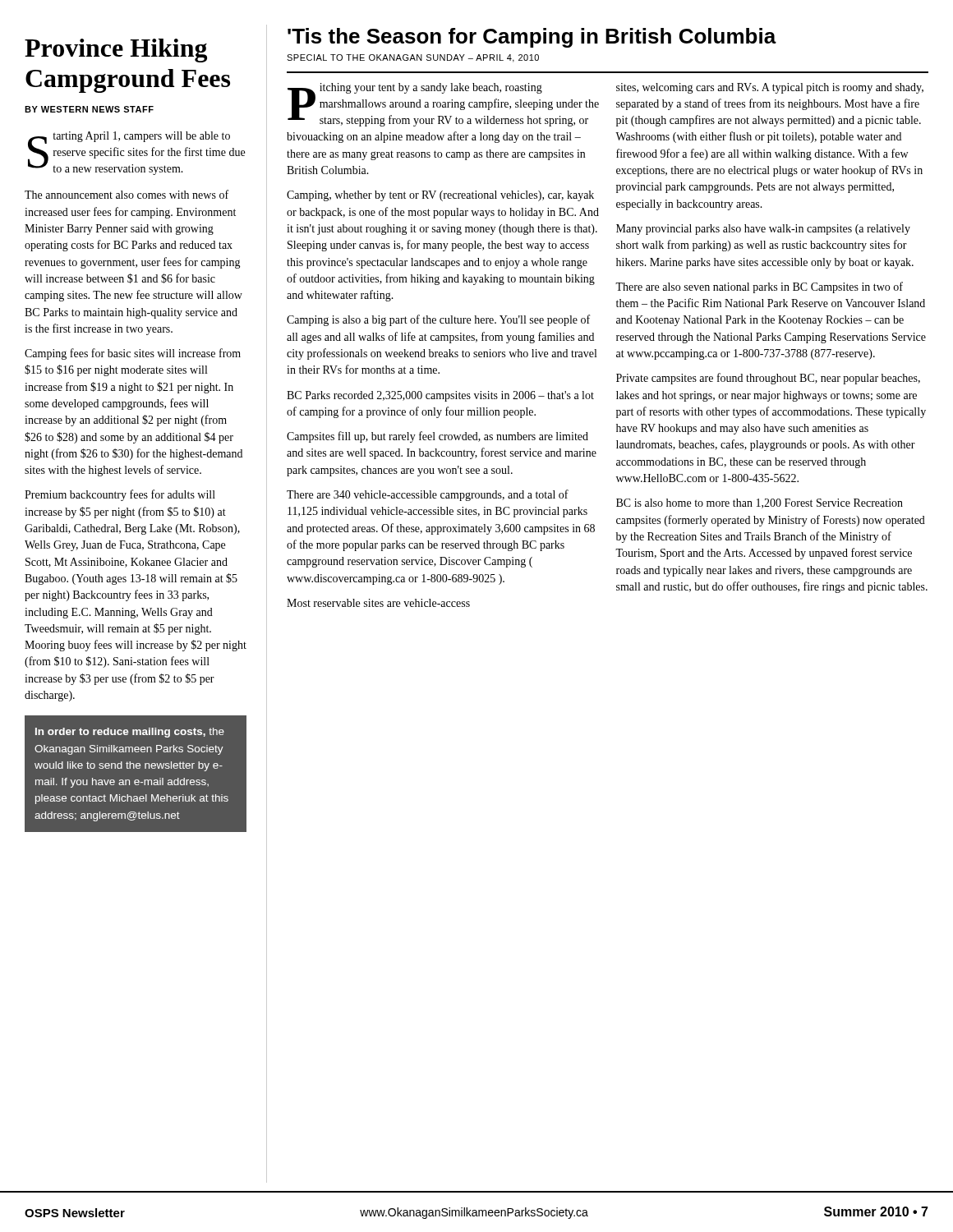Point to the block starting "sites, welcoming cars and RVs. A"
The width and height of the screenshot is (953, 1232).
pyautogui.click(x=772, y=146)
